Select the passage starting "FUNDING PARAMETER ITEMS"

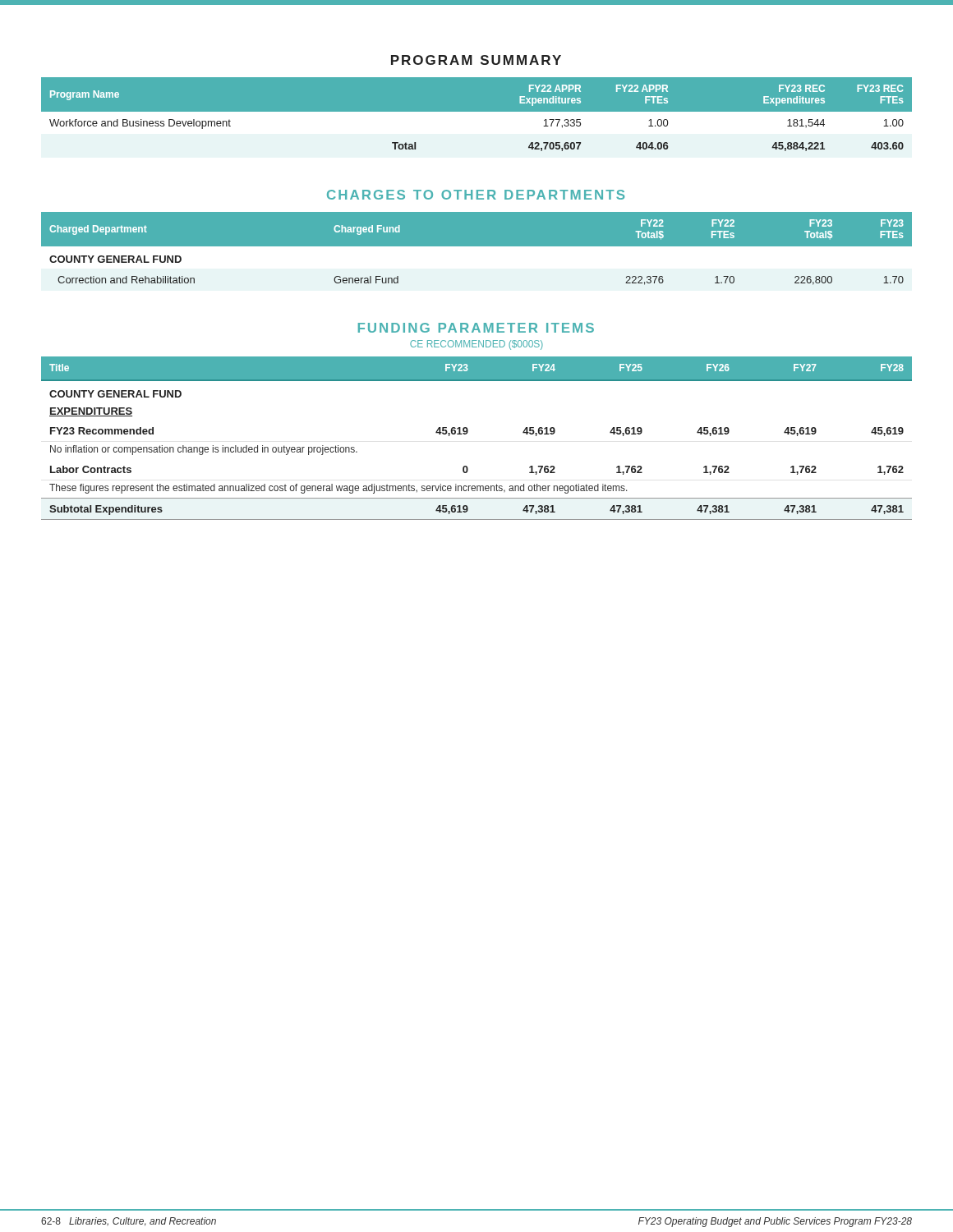476,328
